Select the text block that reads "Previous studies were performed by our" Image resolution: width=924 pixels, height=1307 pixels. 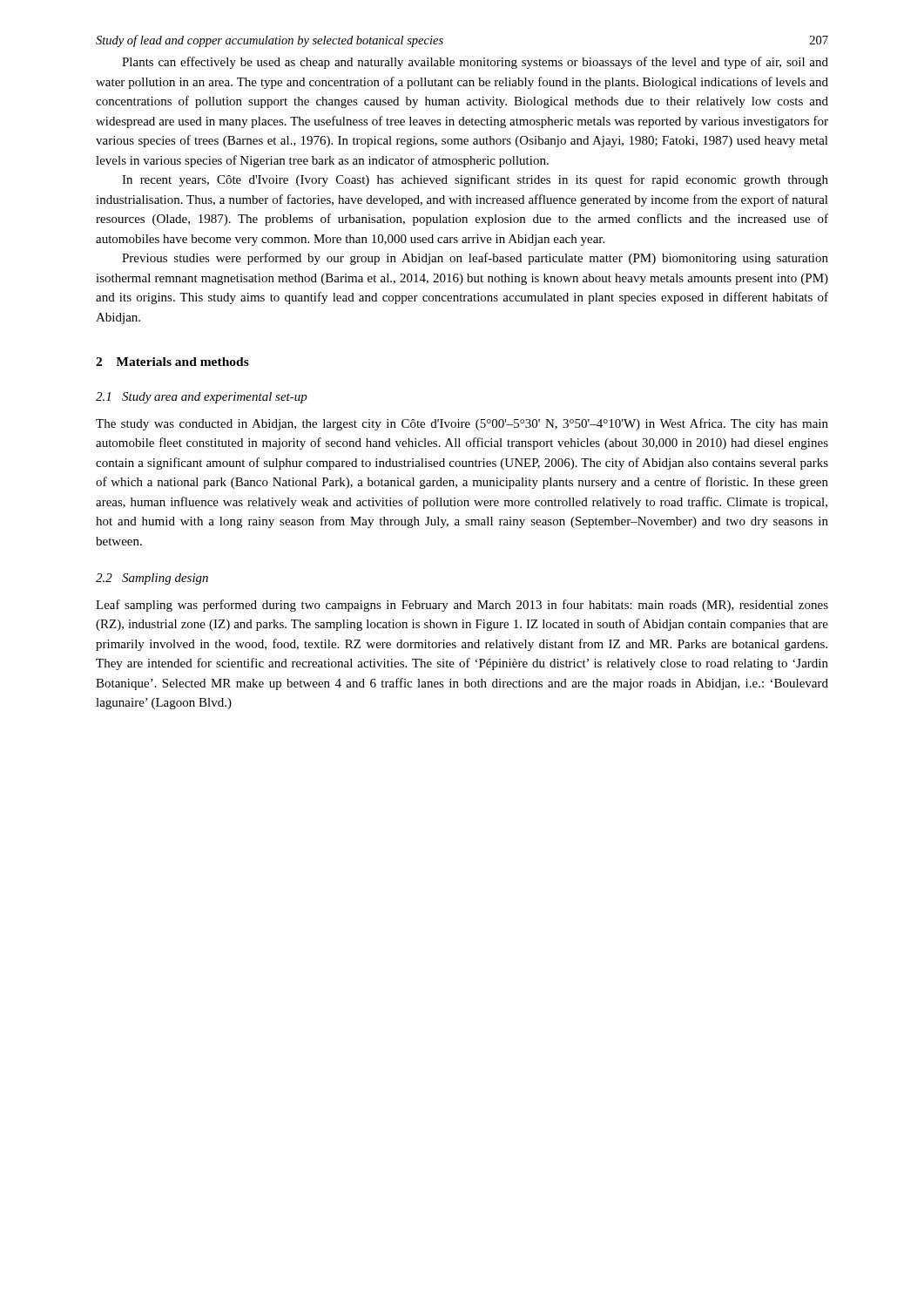tap(462, 288)
